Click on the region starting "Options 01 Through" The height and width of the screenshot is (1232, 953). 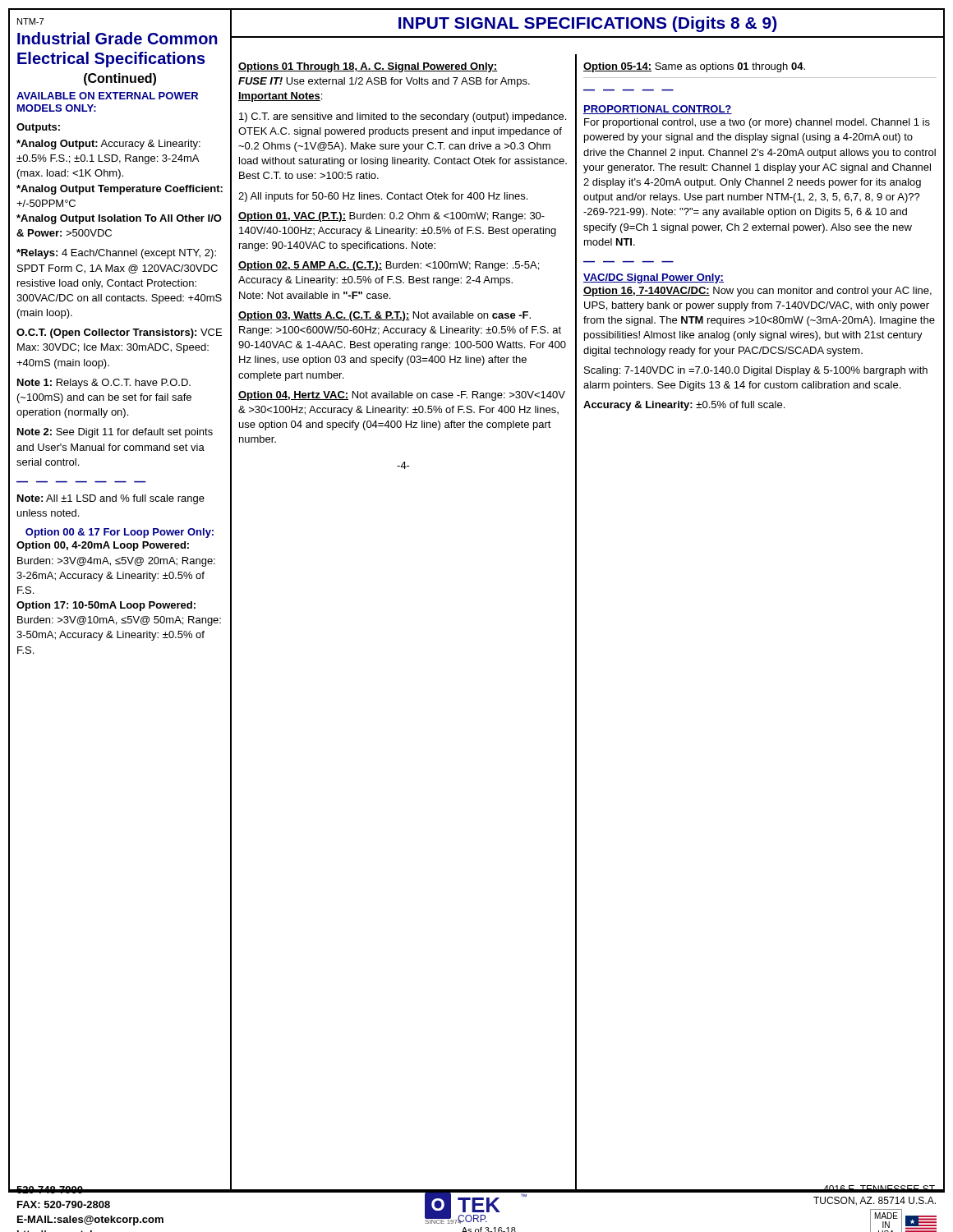coord(384,81)
